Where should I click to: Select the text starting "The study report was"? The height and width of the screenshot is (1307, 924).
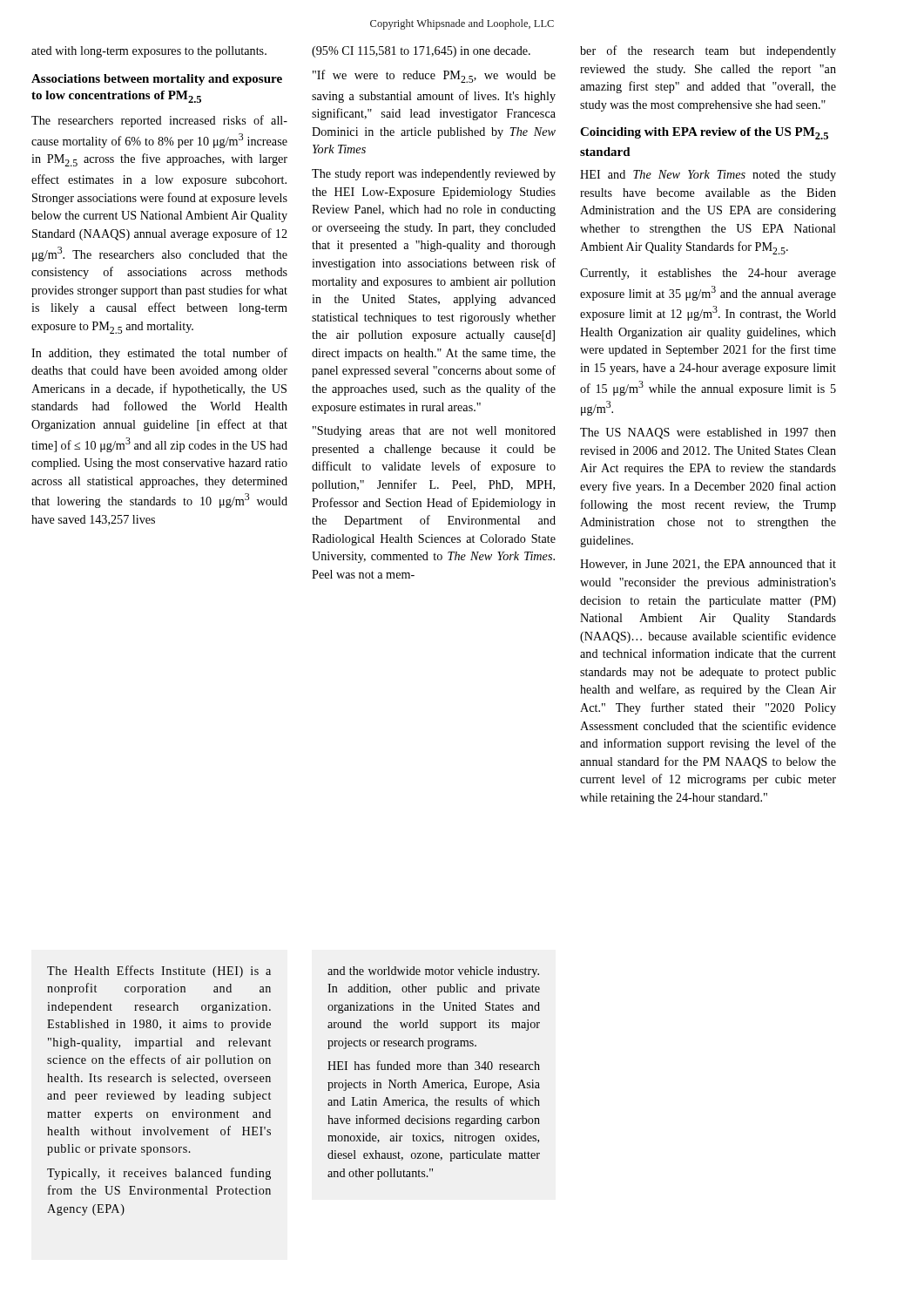(434, 290)
